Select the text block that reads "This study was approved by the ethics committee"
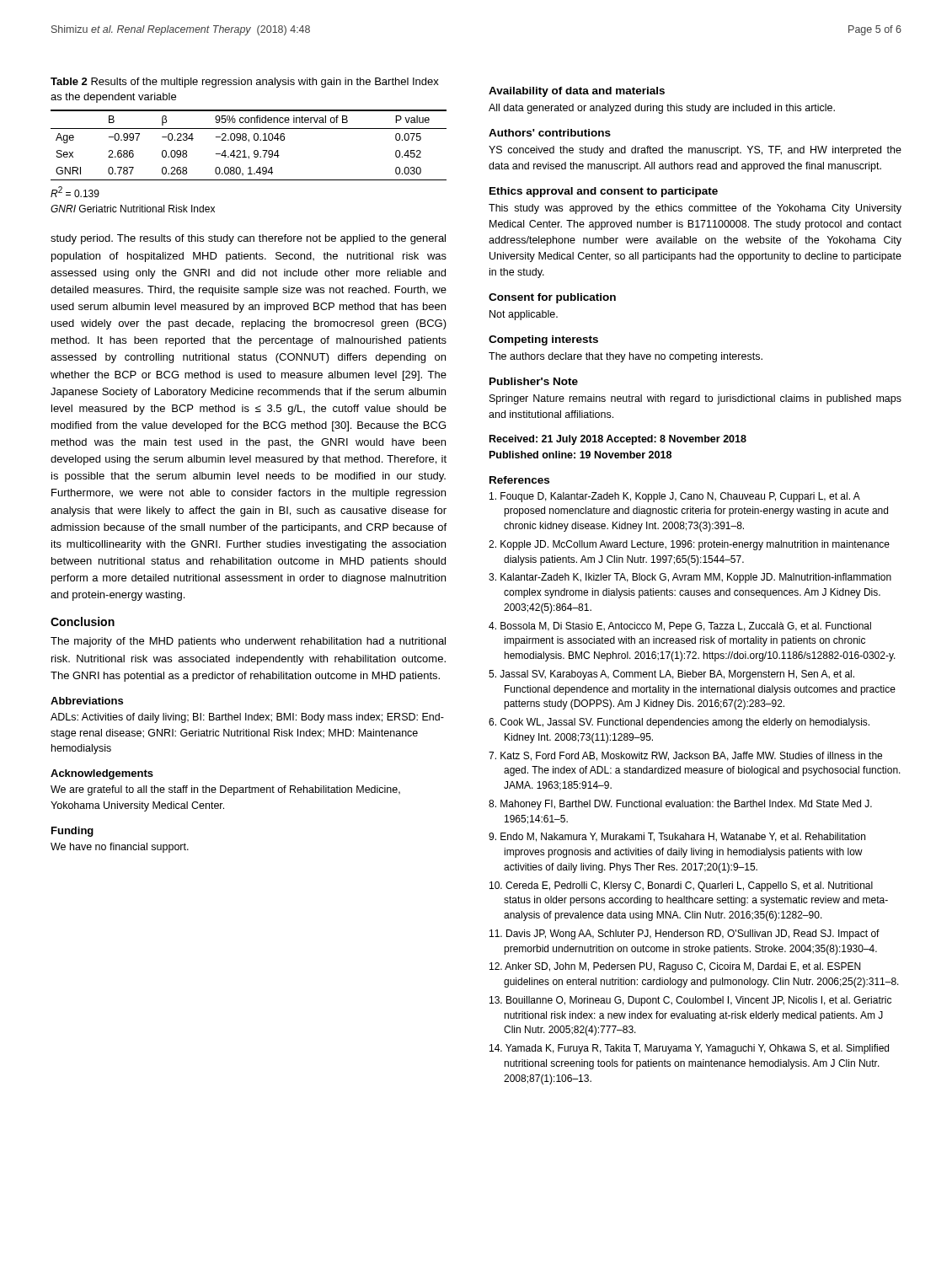The width and height of the screenshot is (952, 1264). click(695, 240)
